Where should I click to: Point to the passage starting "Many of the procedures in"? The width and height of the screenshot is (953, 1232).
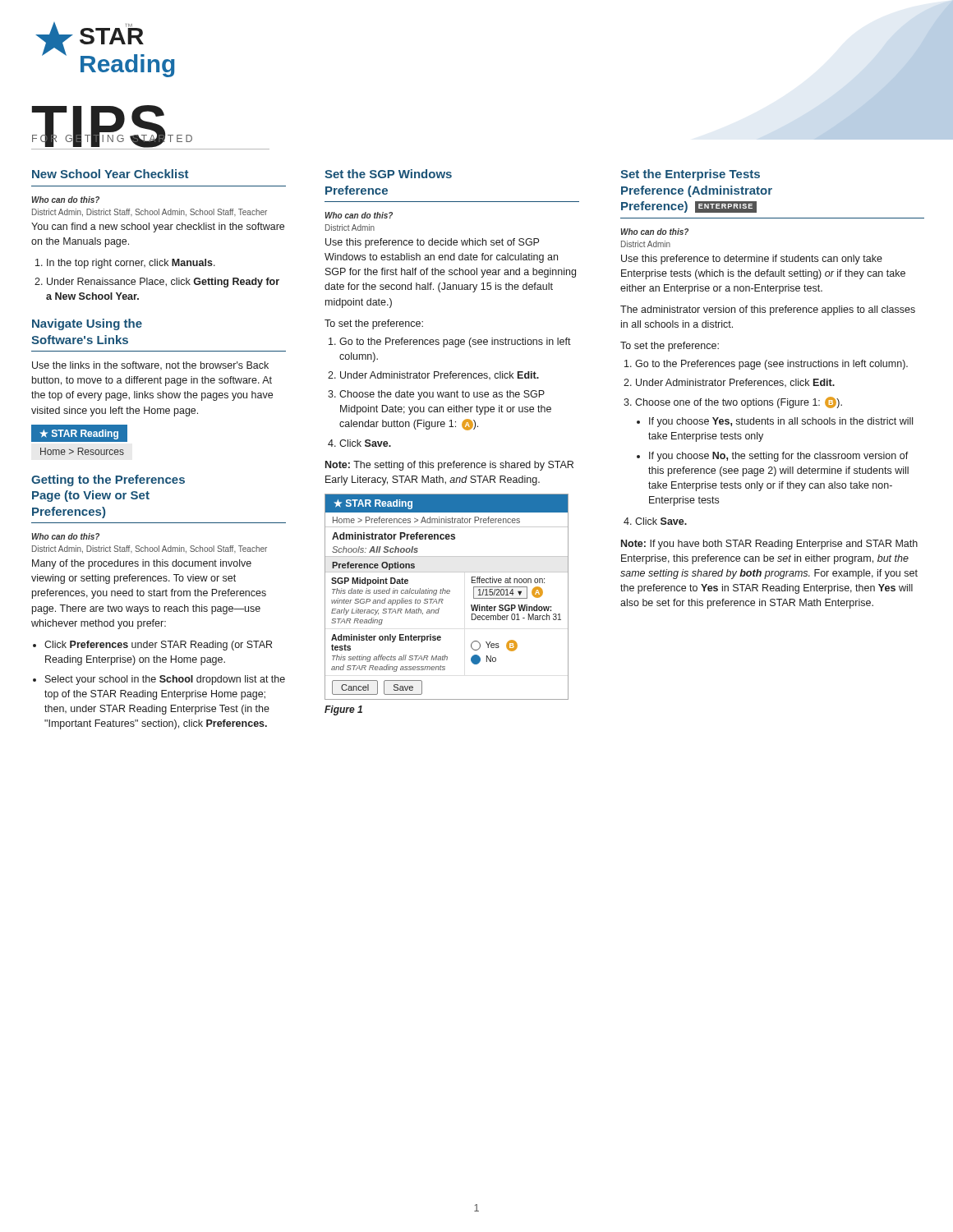149,593
